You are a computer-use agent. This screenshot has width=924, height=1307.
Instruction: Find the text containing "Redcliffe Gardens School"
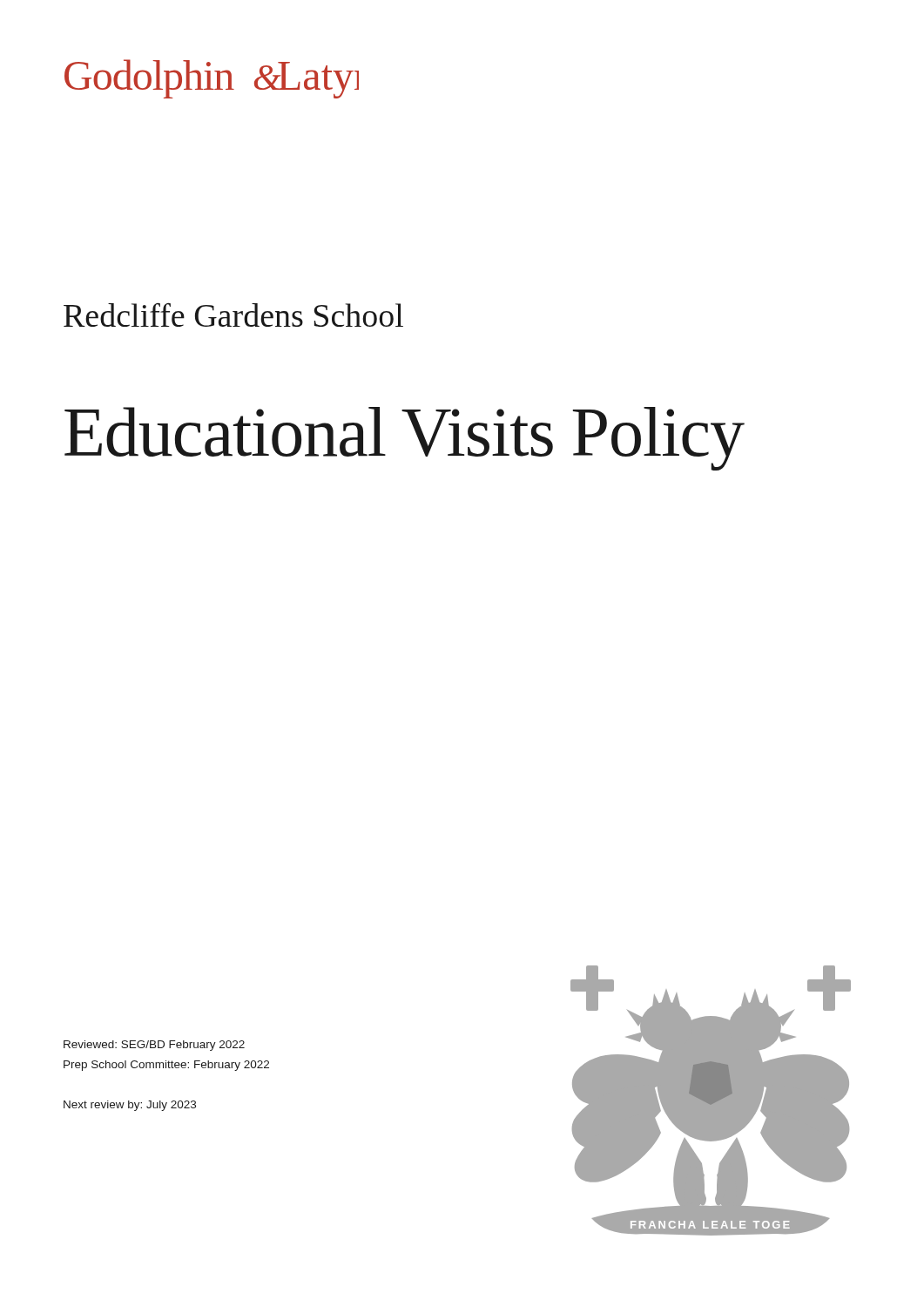pos(233,315)
